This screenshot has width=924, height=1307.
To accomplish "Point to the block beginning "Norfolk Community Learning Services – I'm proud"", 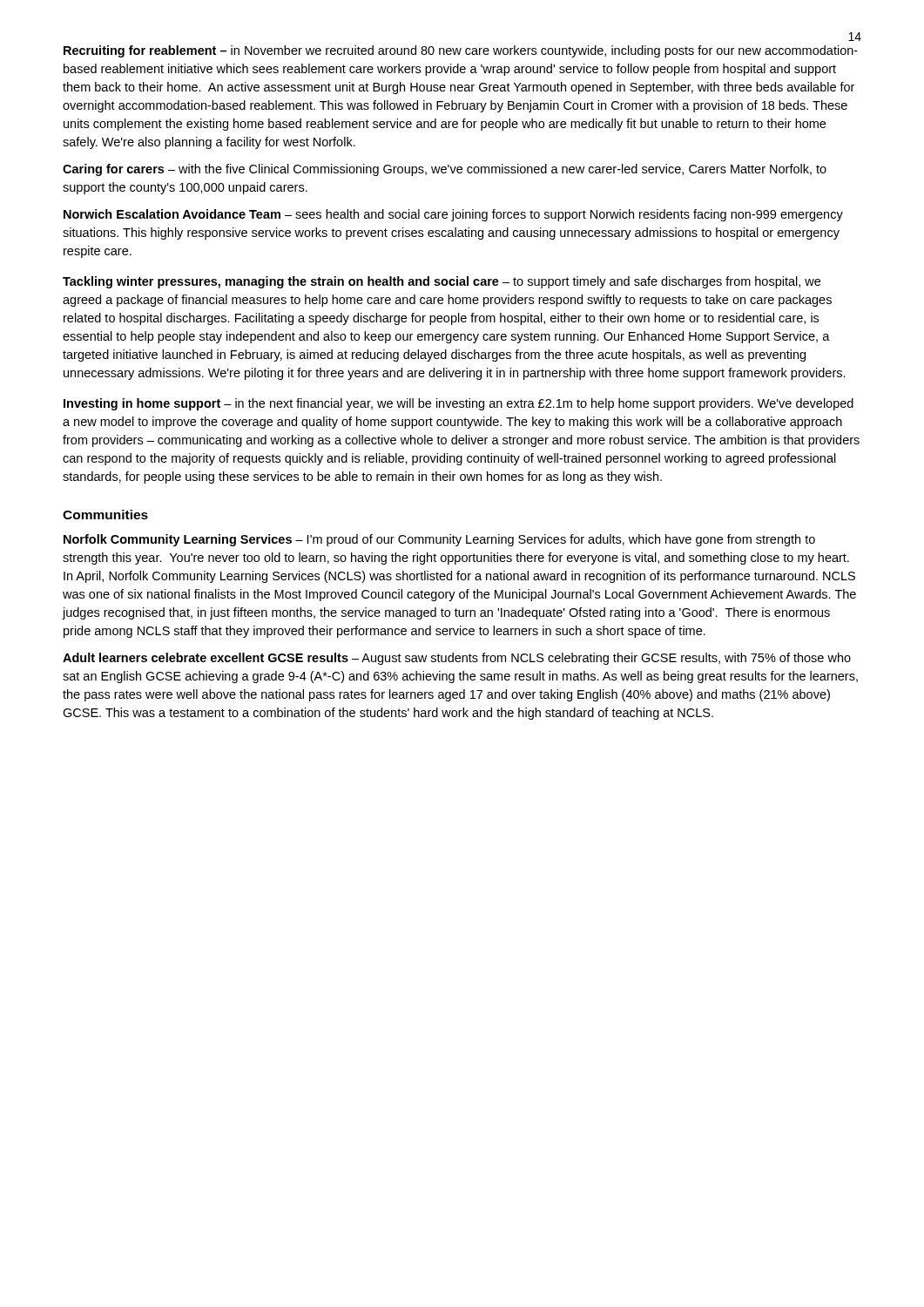I will (x=462, y=585).
